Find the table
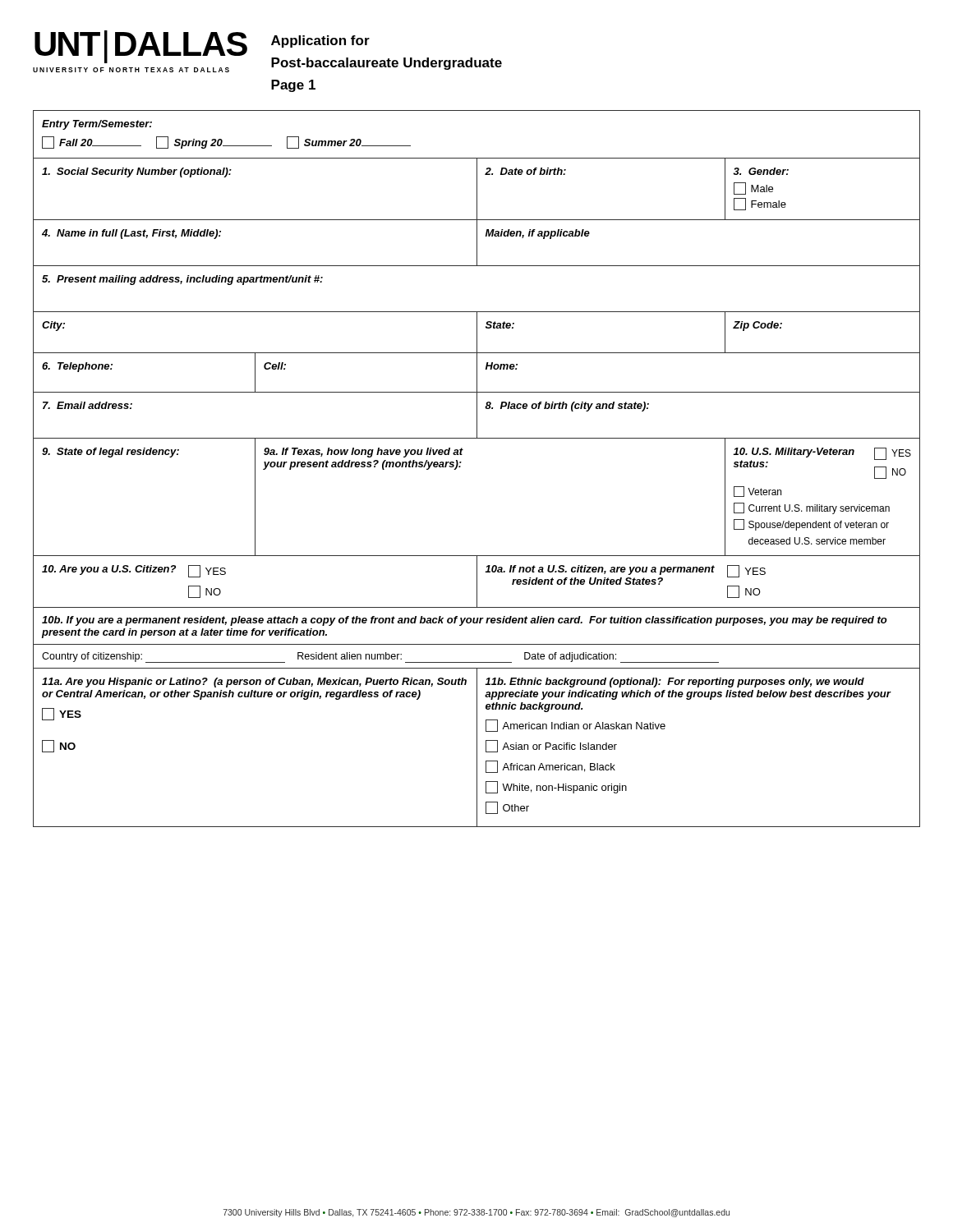The image size is (953, 1232). coord(476,468)
